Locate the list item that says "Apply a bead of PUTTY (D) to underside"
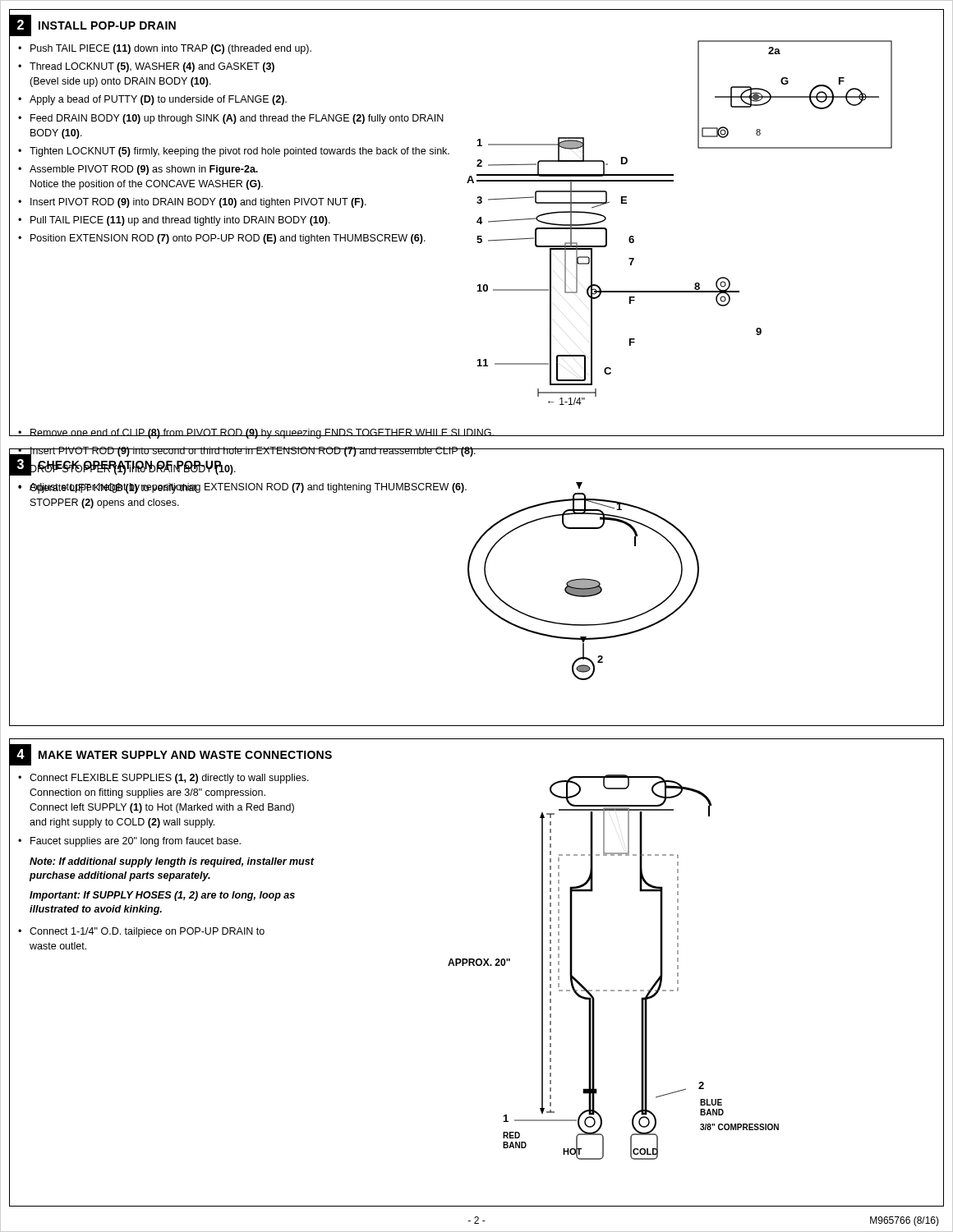Viewport: 953px width, 1232px height. (158, 100)
